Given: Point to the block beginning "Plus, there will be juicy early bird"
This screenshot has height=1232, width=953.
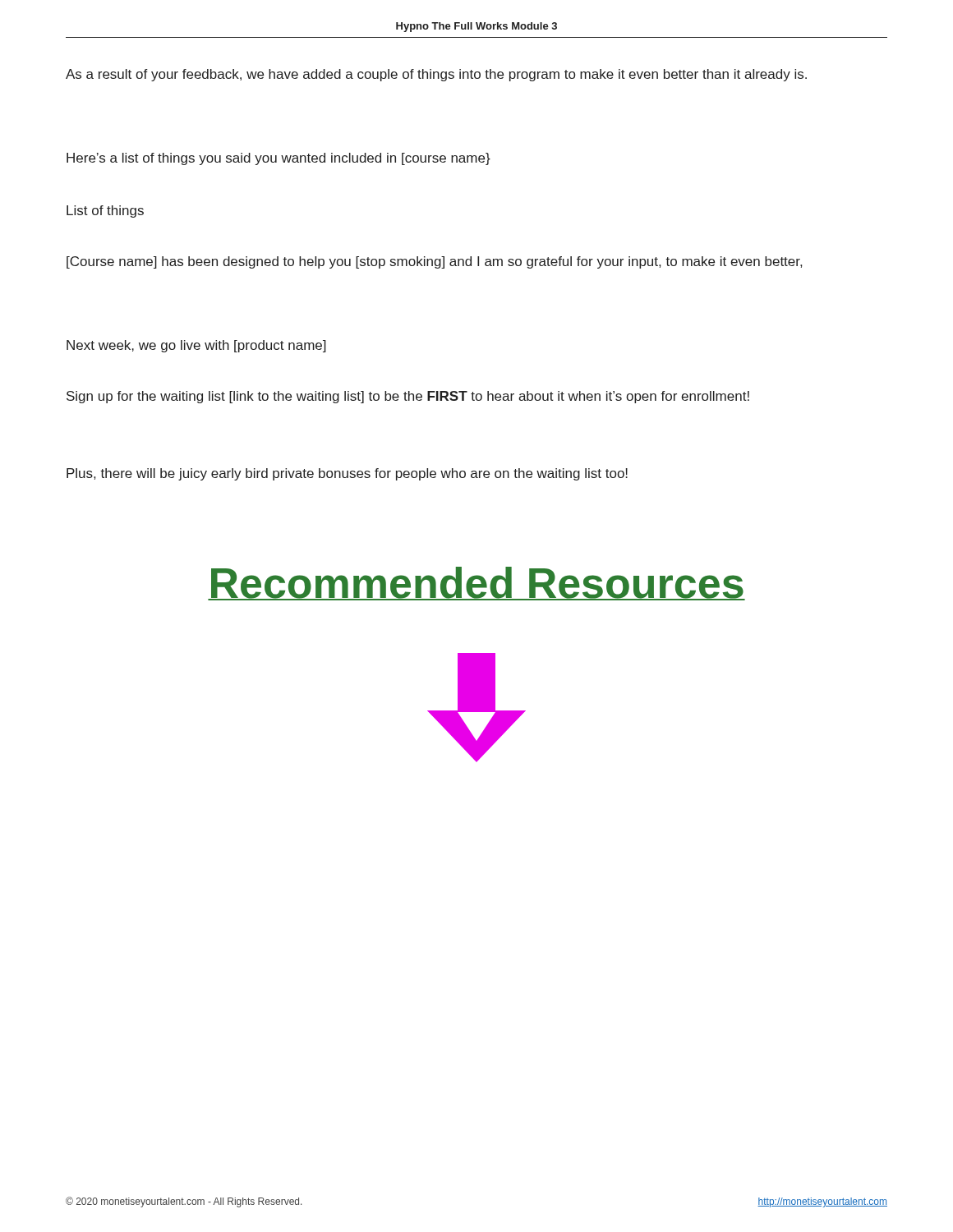Looking at the screenshot, I should point(347,474).
